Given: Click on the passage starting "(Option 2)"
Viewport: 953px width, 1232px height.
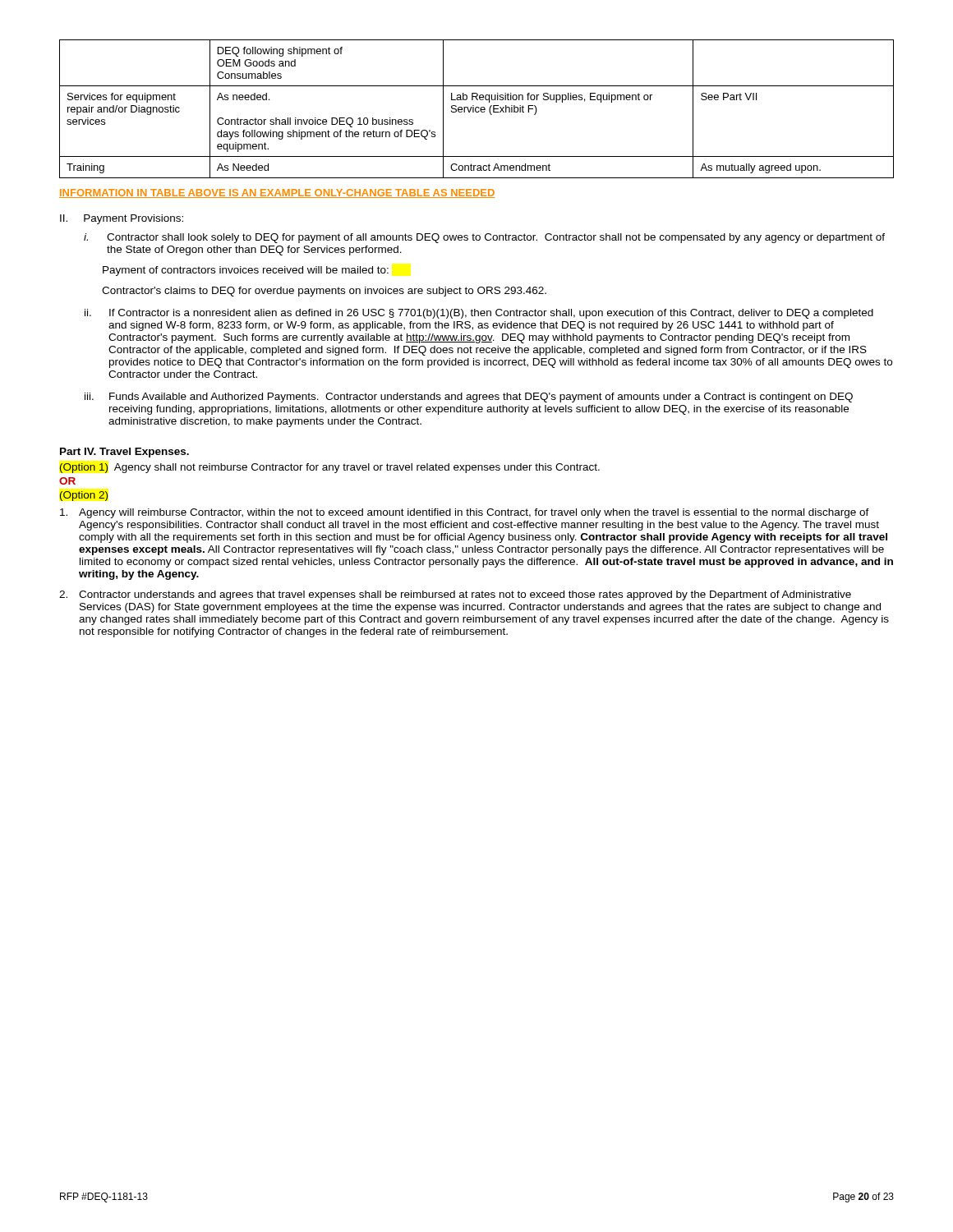Looking at the screenshot, I should pyautogui.click(x=84, y=495).
